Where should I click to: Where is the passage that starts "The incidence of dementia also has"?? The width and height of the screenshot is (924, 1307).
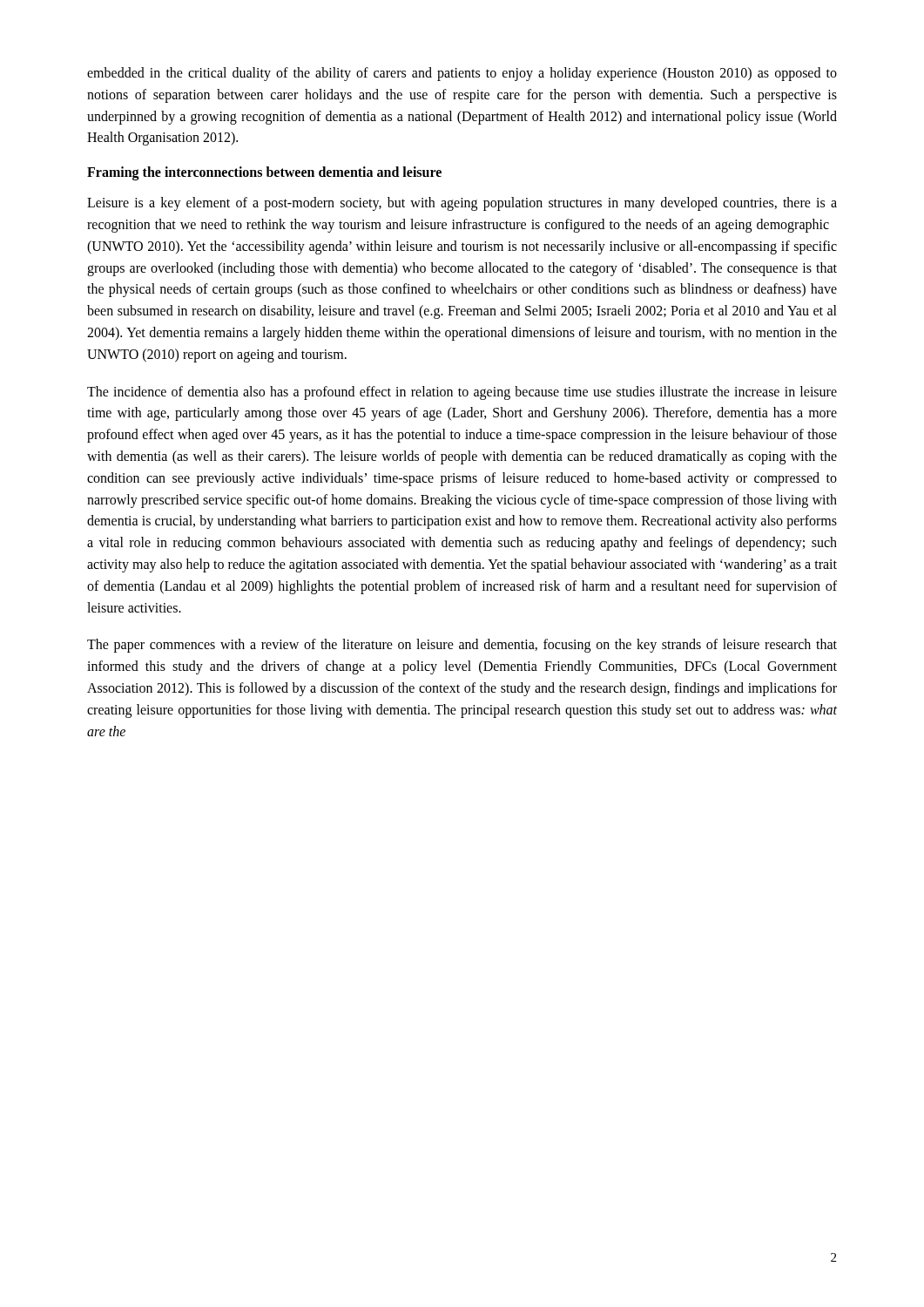462,499
